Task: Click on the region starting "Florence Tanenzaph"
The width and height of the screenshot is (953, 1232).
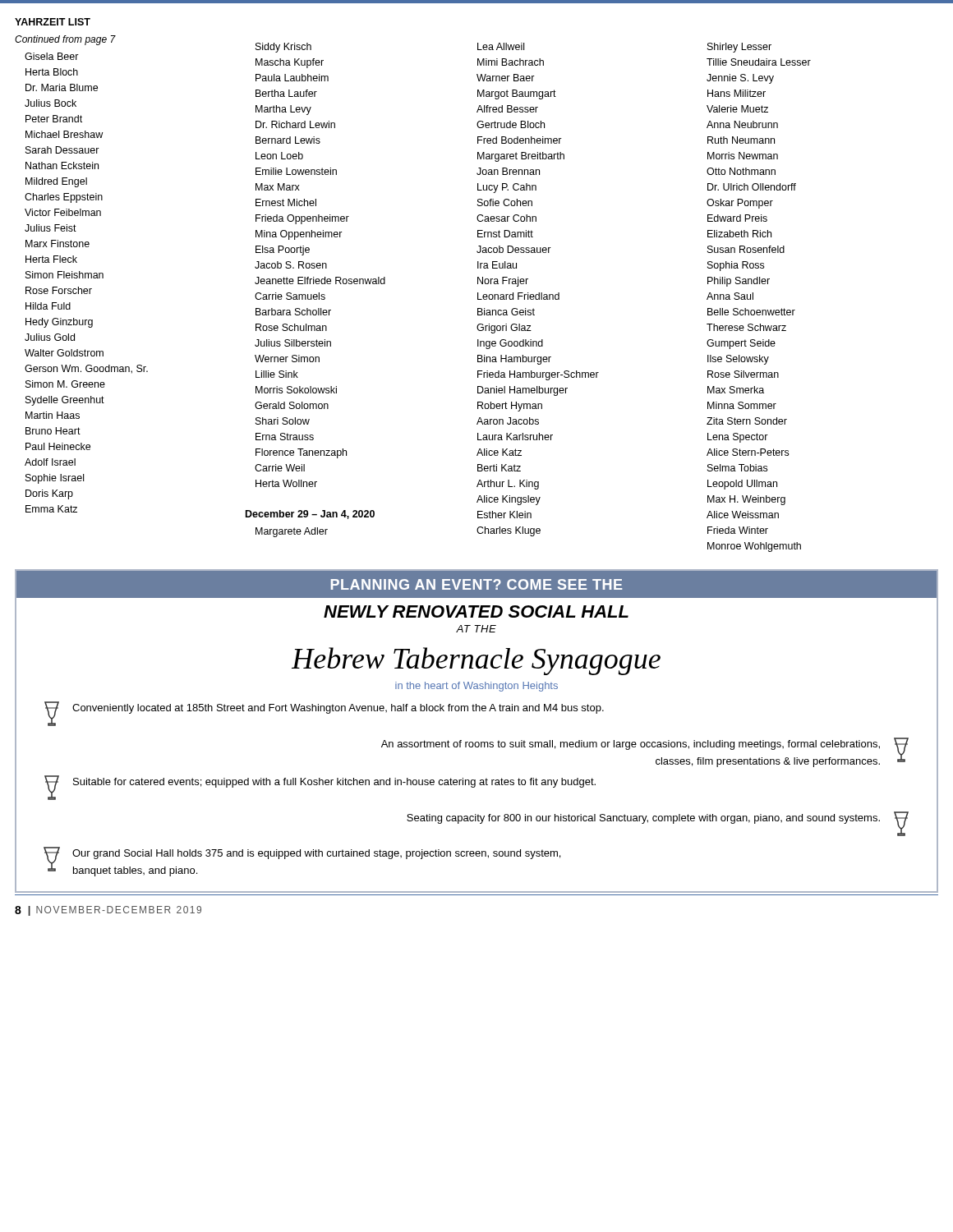Action: 301,453
